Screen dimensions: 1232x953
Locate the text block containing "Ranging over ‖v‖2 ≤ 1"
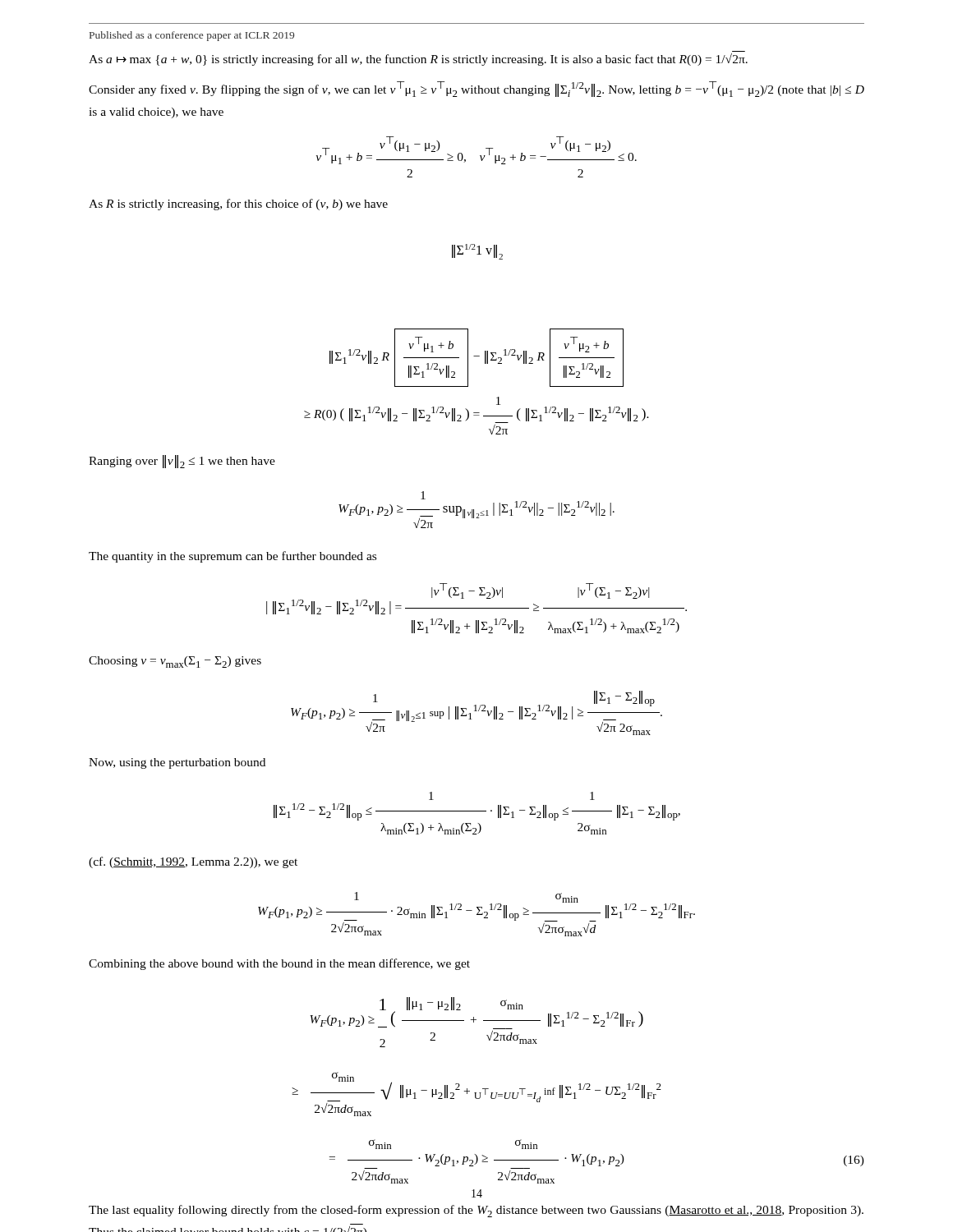point(182,462)
